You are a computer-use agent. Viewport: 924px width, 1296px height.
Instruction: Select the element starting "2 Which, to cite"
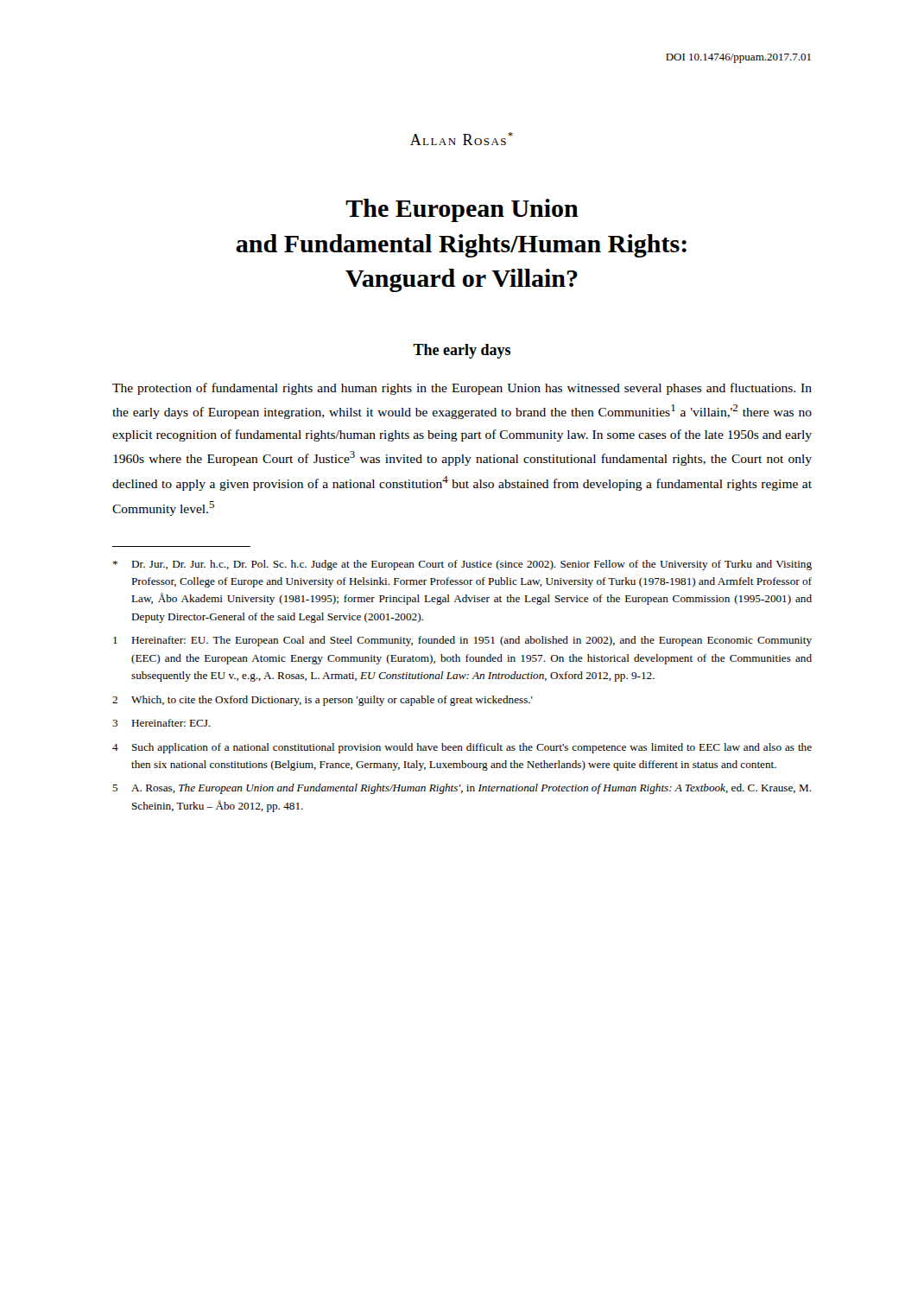[323, 700]
